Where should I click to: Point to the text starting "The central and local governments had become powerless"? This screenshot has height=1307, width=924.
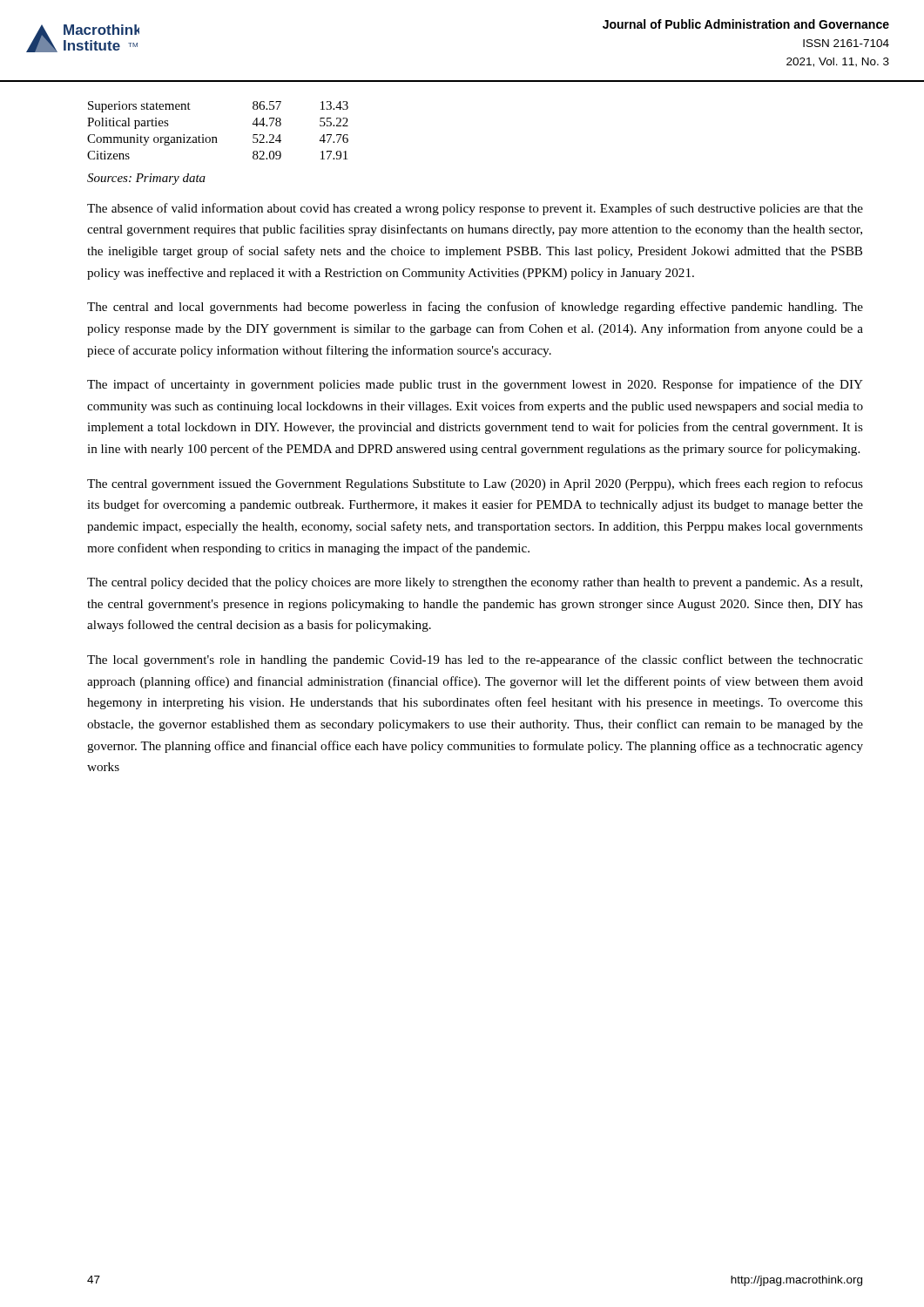click(475, 328)
